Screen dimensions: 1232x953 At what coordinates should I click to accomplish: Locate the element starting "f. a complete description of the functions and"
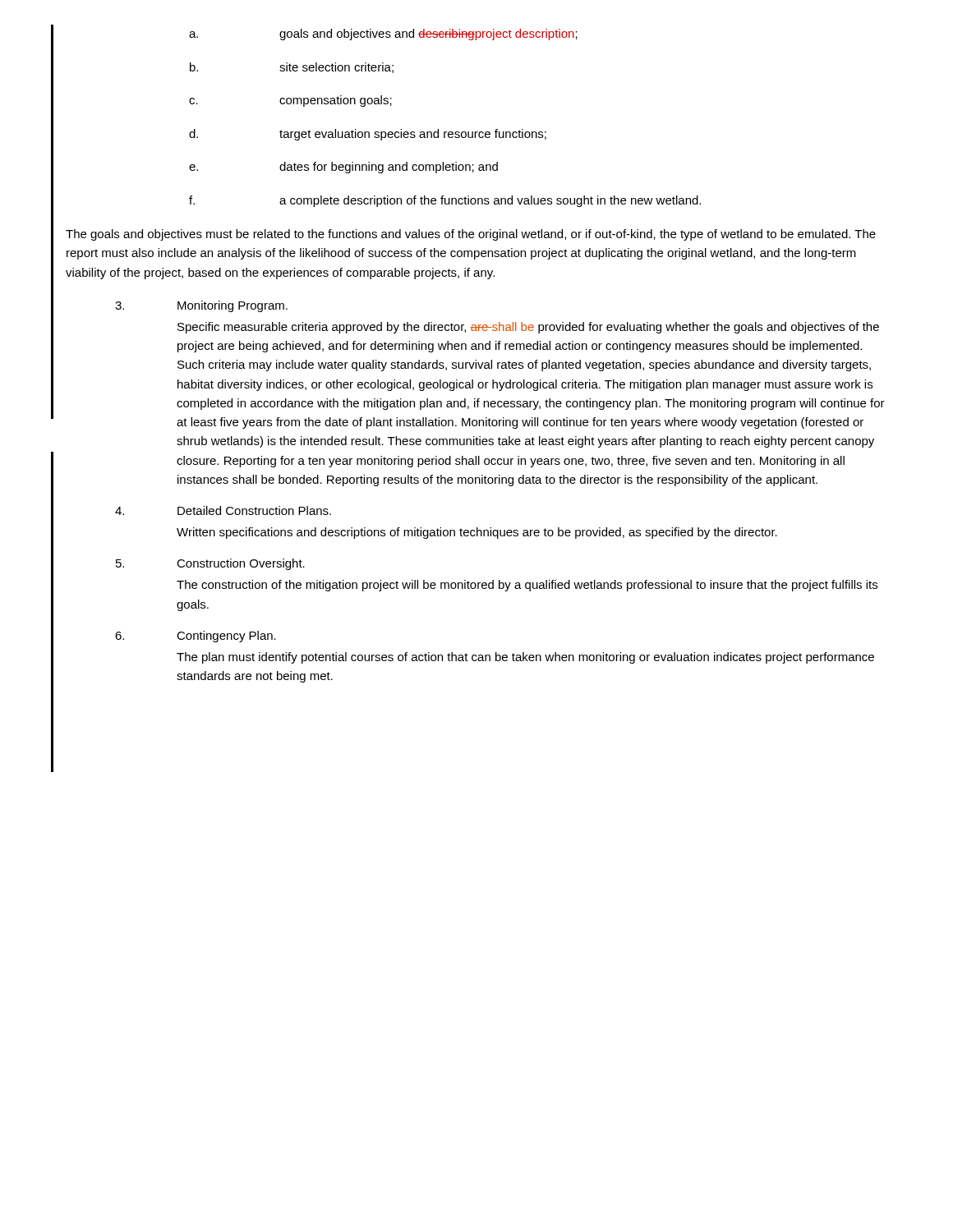pos(476,200)
